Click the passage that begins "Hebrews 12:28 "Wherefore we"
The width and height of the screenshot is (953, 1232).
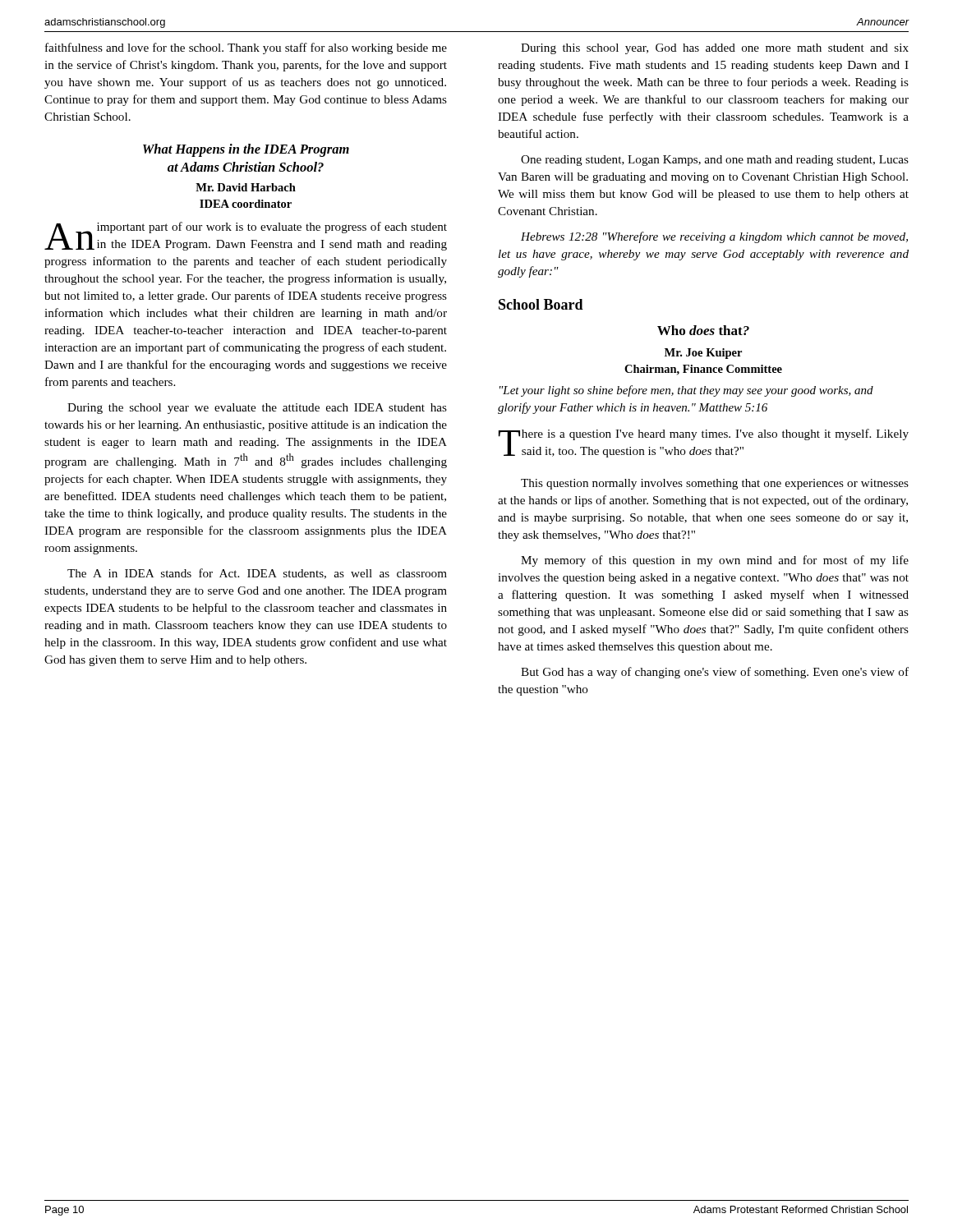click(x=703, y=254)
